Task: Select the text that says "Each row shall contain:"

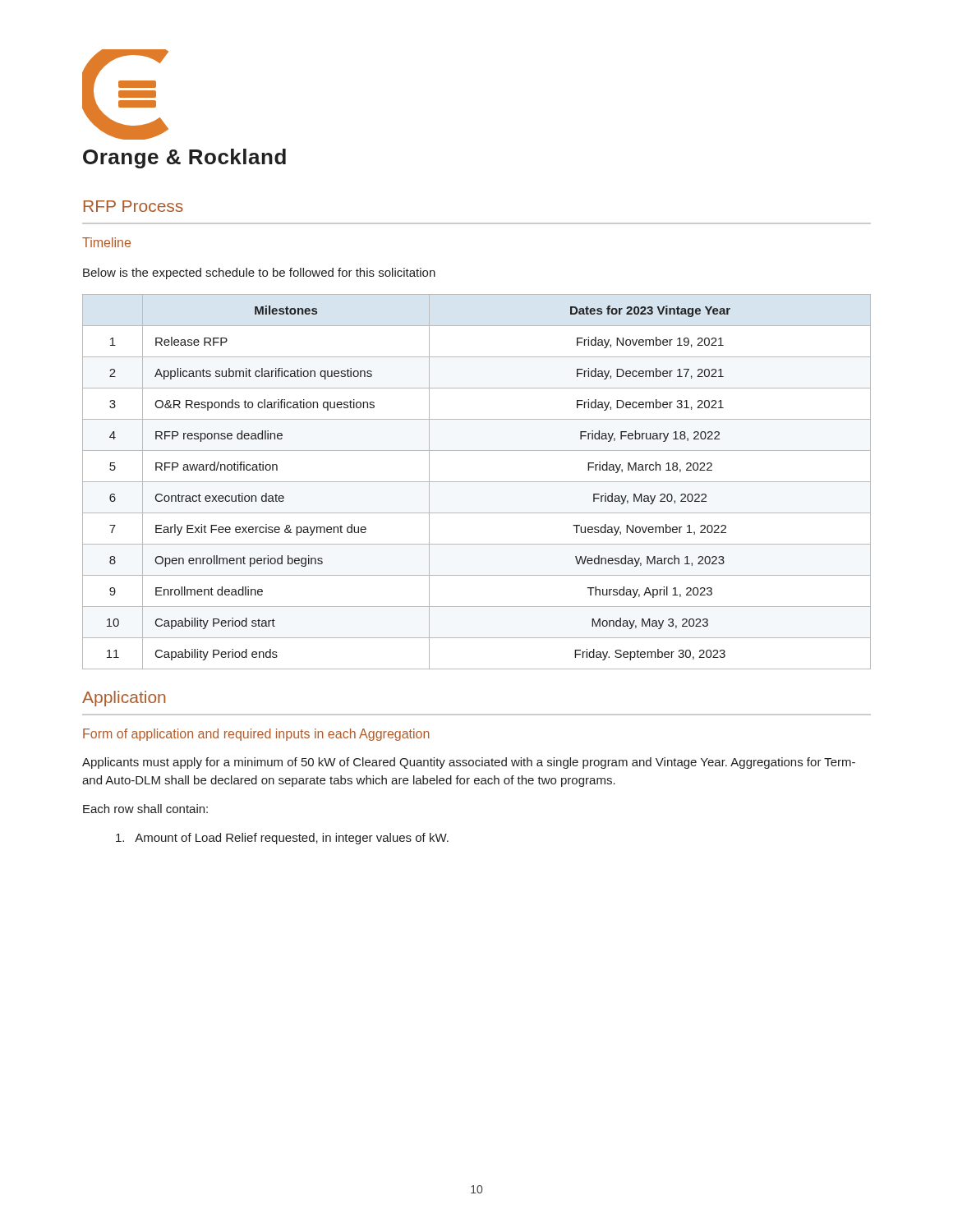Action: click(x=146, y=808)
